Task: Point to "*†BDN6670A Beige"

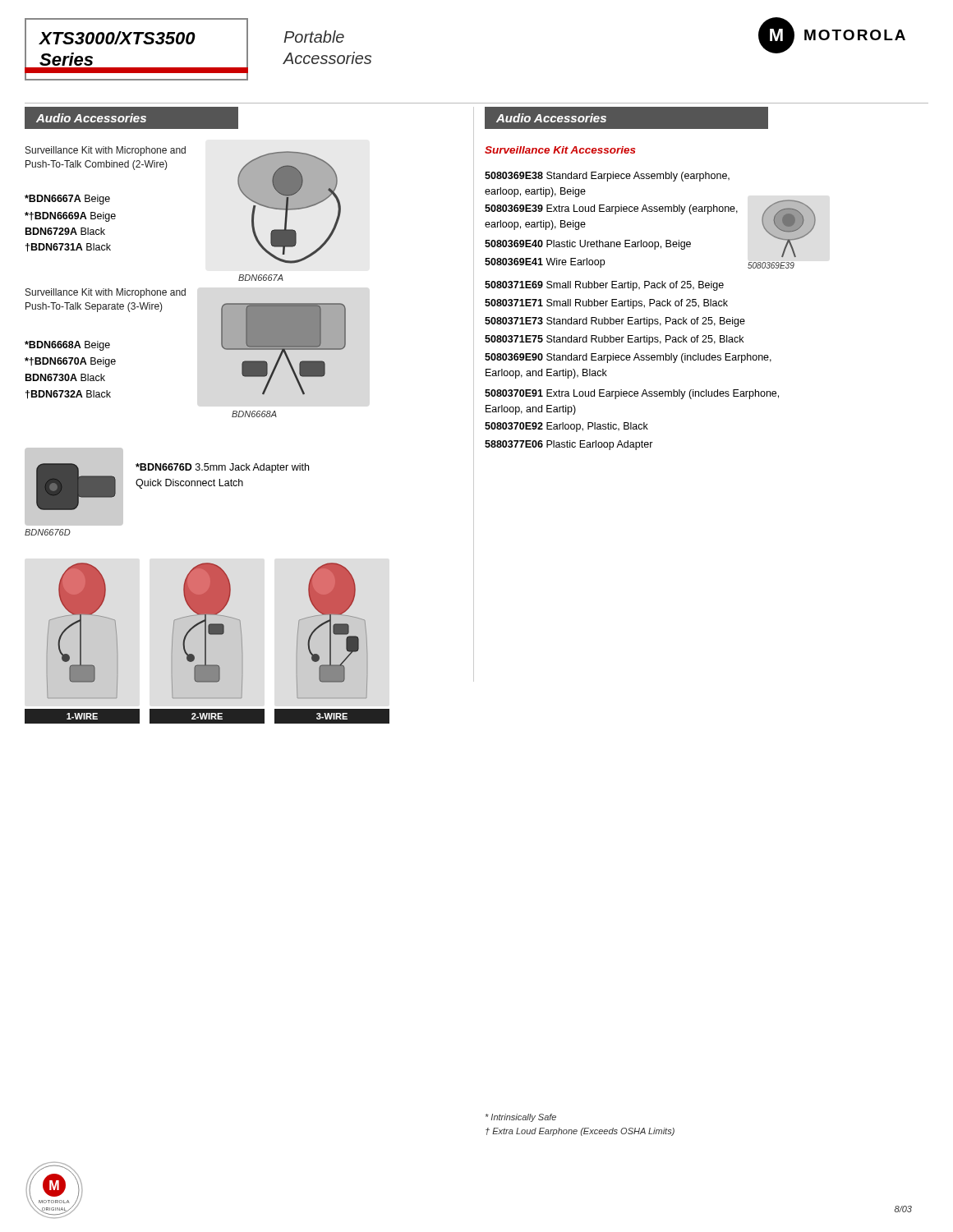Action: pos(70,361)
